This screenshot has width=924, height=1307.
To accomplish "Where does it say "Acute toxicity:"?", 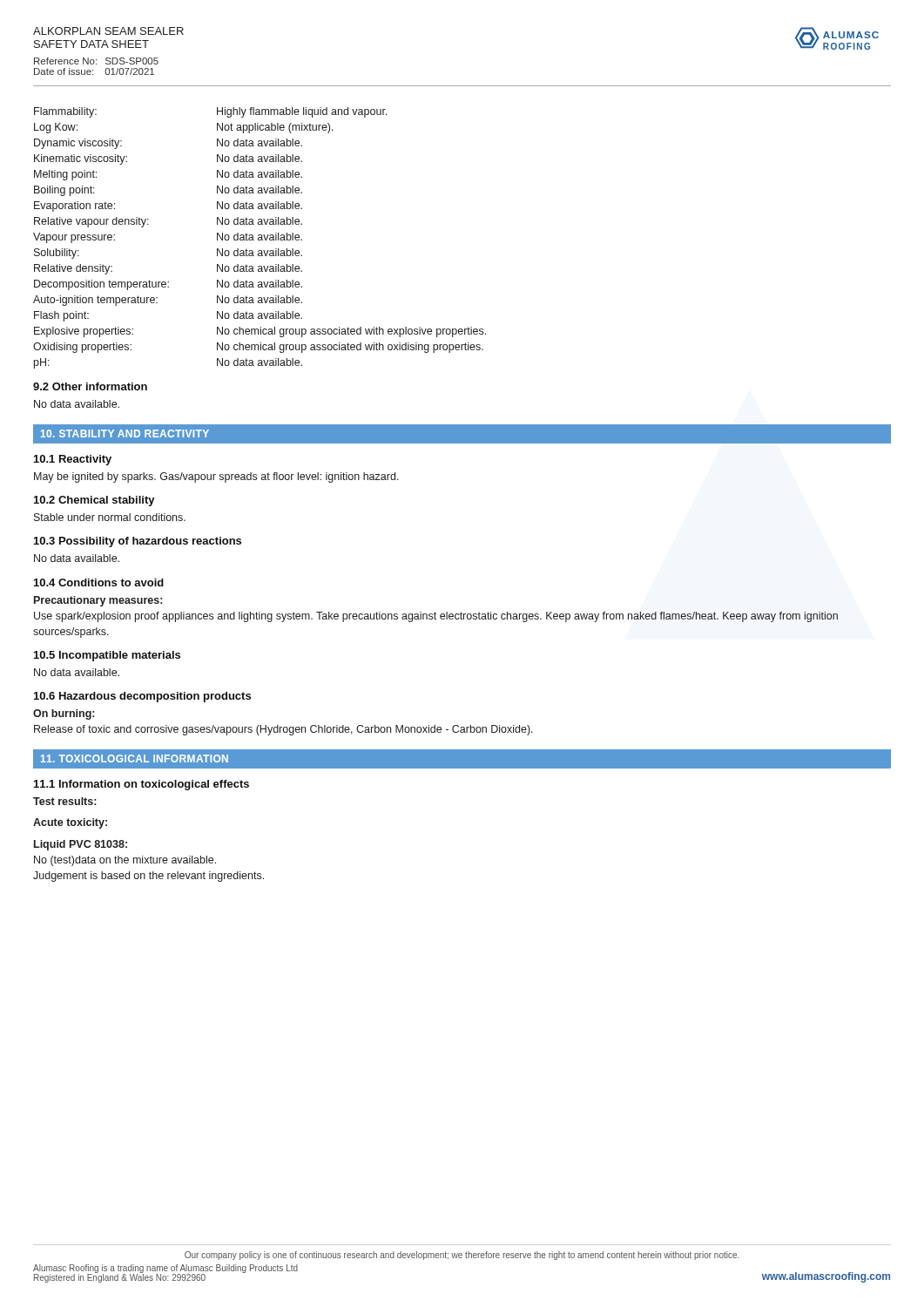I will tap(71, 823).
